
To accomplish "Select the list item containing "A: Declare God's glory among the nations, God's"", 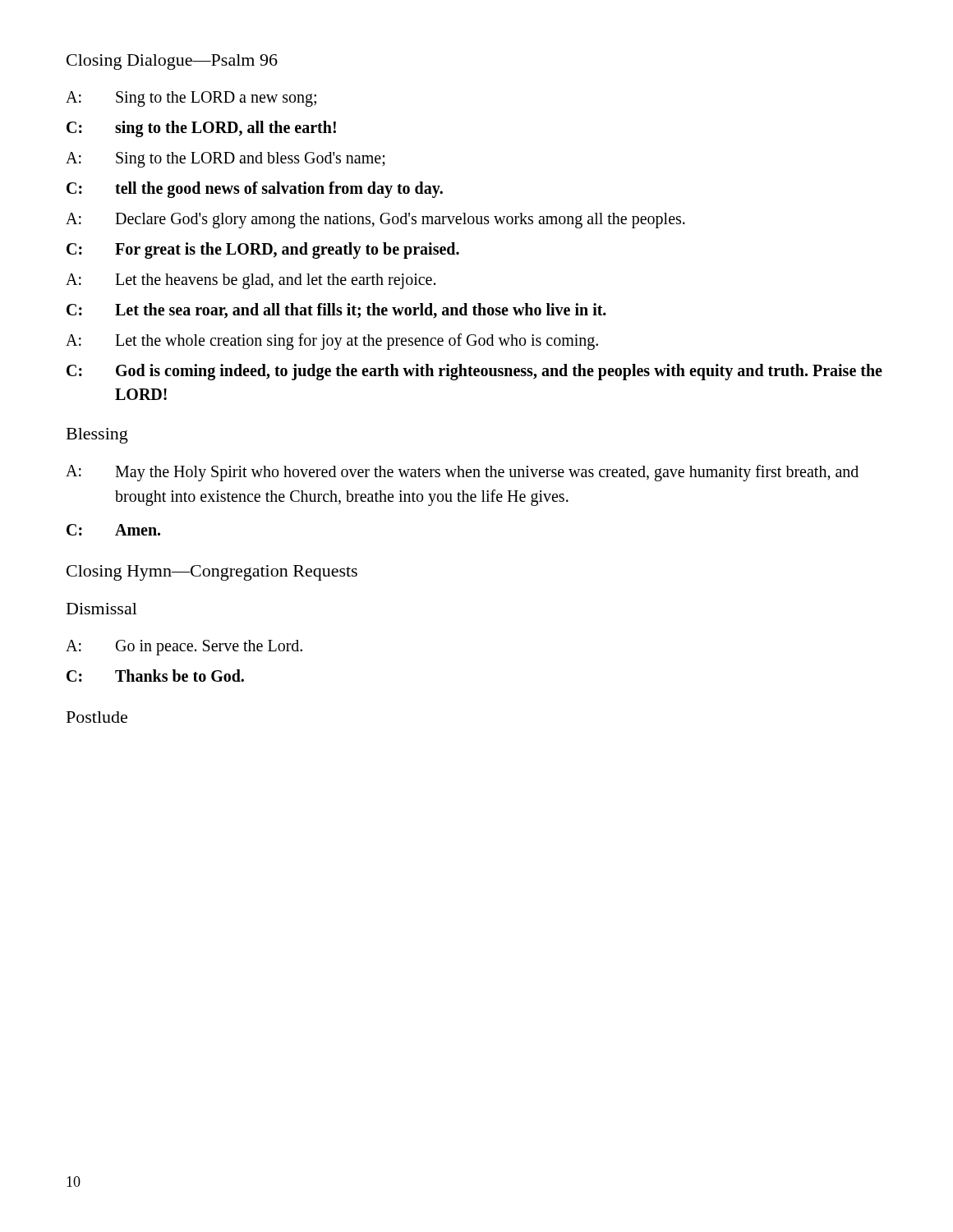I will click(476, 219).
